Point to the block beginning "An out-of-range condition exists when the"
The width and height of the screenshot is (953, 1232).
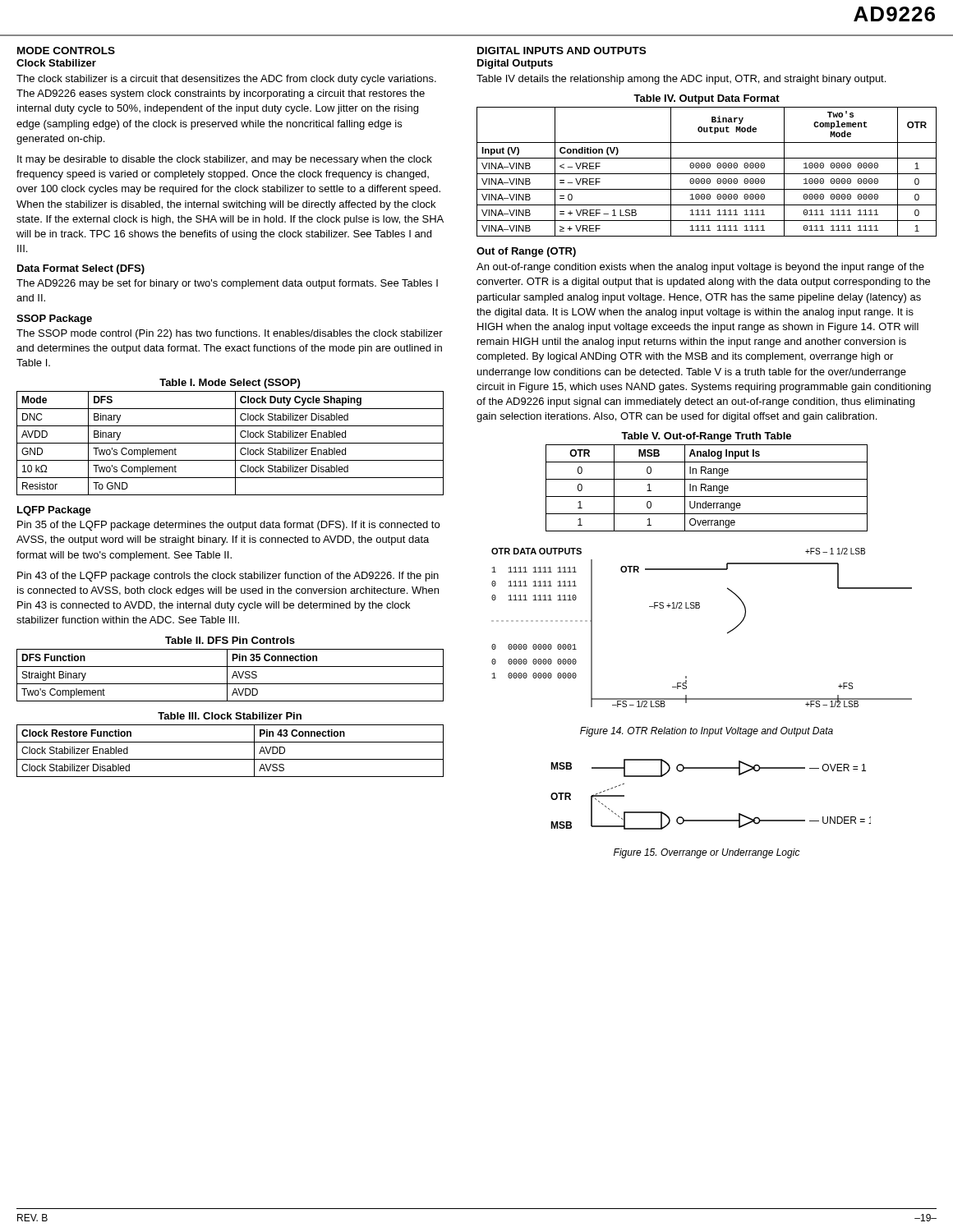[x=707, y=342]
